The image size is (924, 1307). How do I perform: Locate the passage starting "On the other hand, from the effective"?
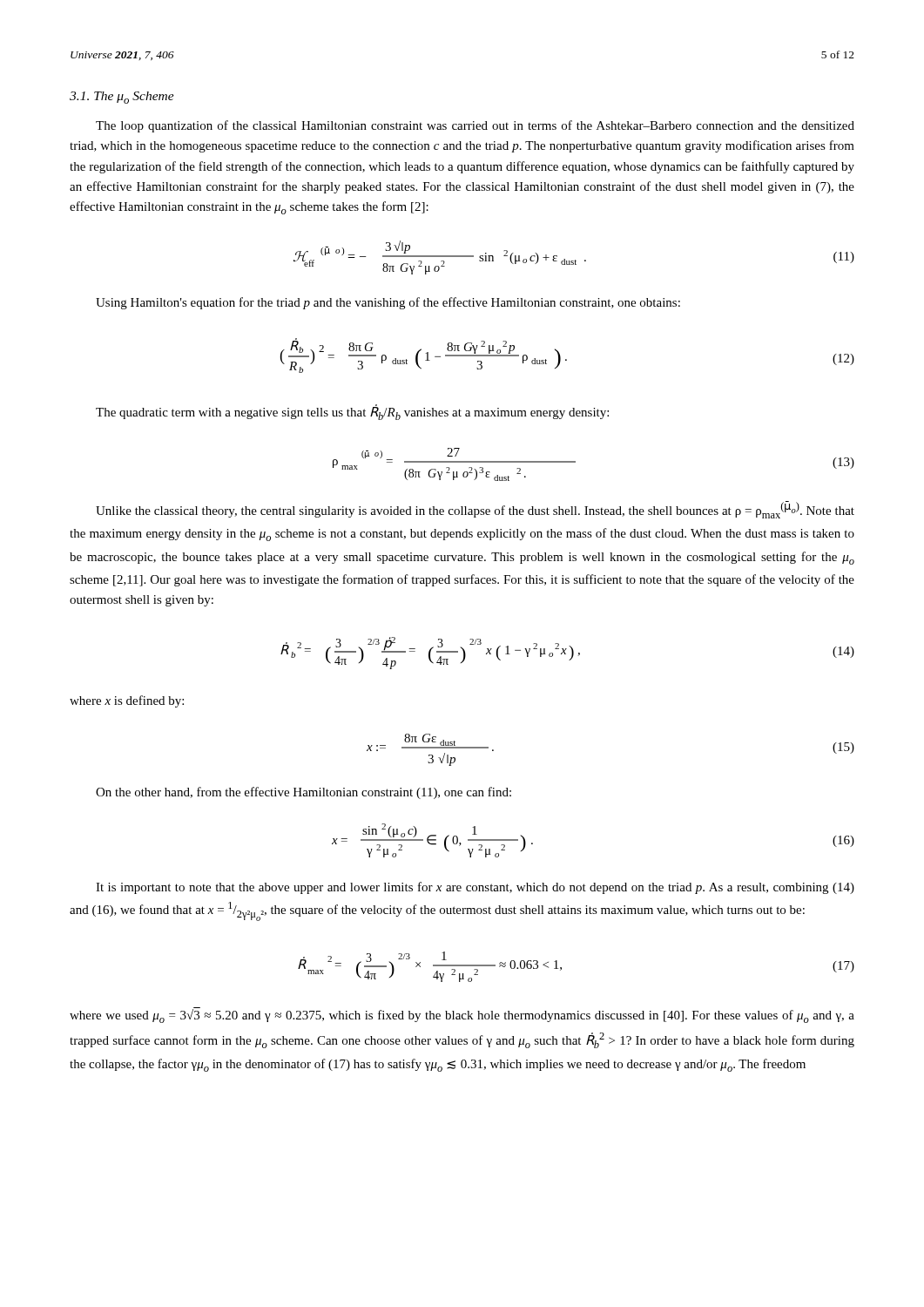coord(462,792)
